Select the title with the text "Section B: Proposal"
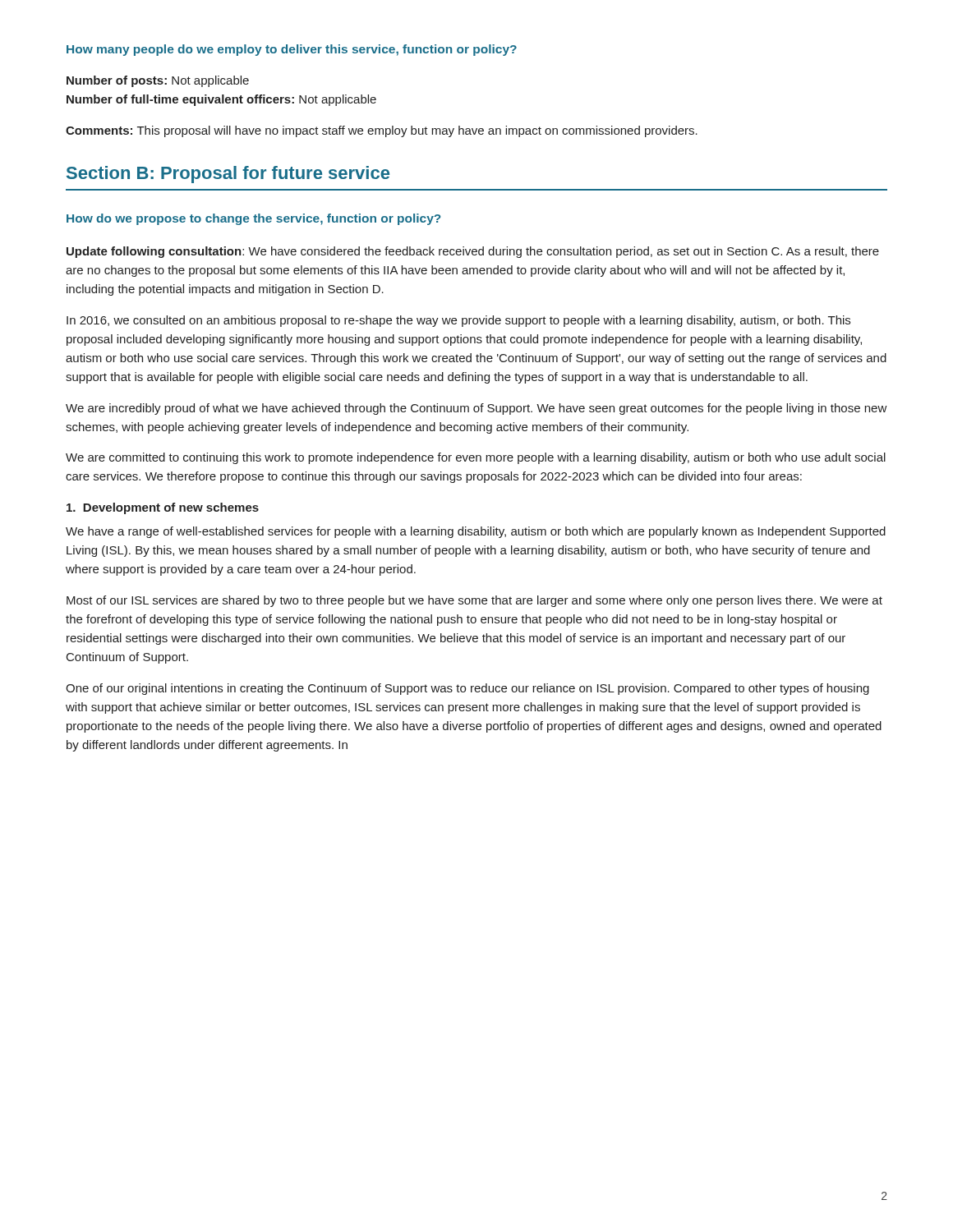Image resolution: width=953 pixels, height=1232 pixels. (x=228, y=175)
